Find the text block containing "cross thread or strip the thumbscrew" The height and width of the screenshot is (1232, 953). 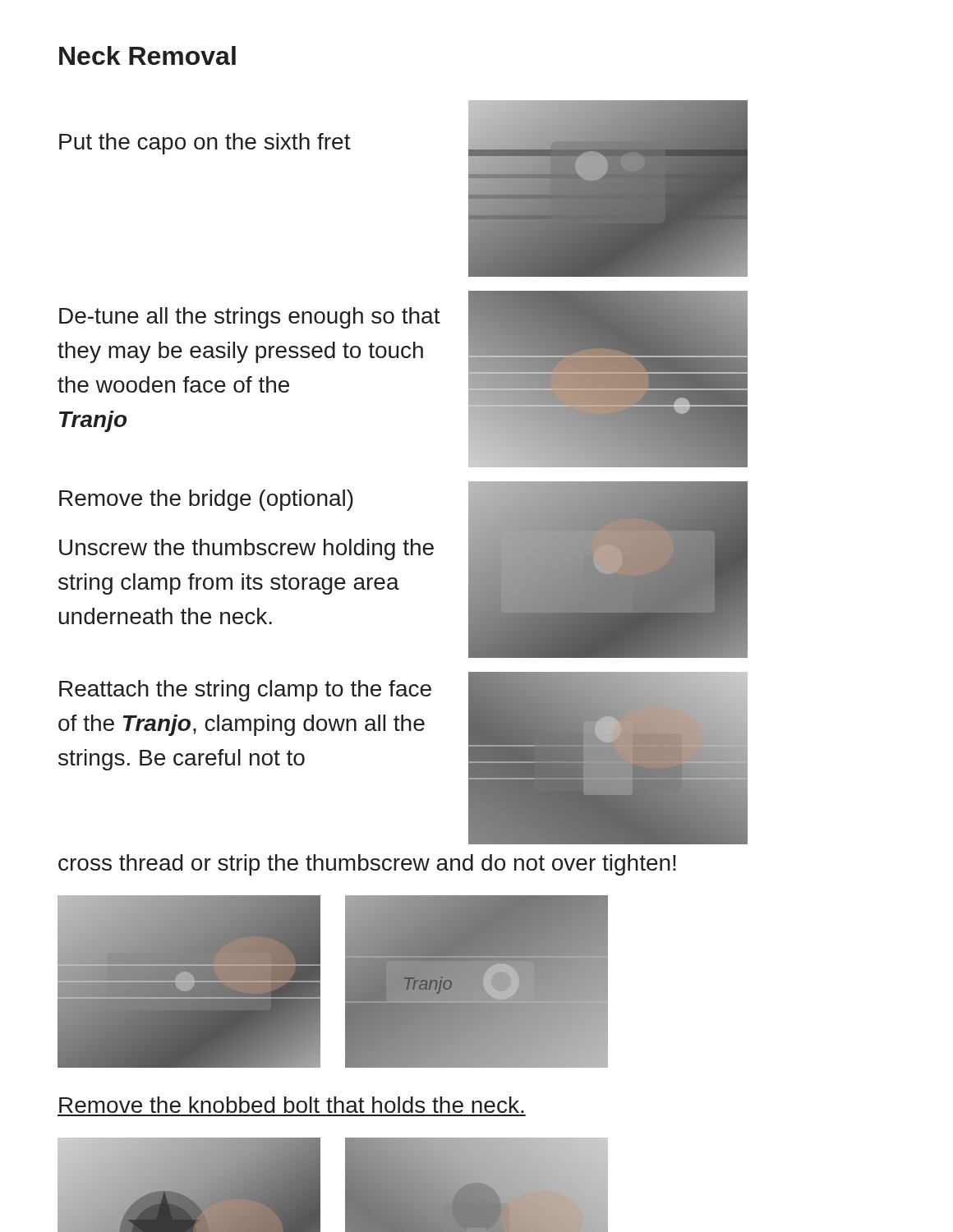368,863
